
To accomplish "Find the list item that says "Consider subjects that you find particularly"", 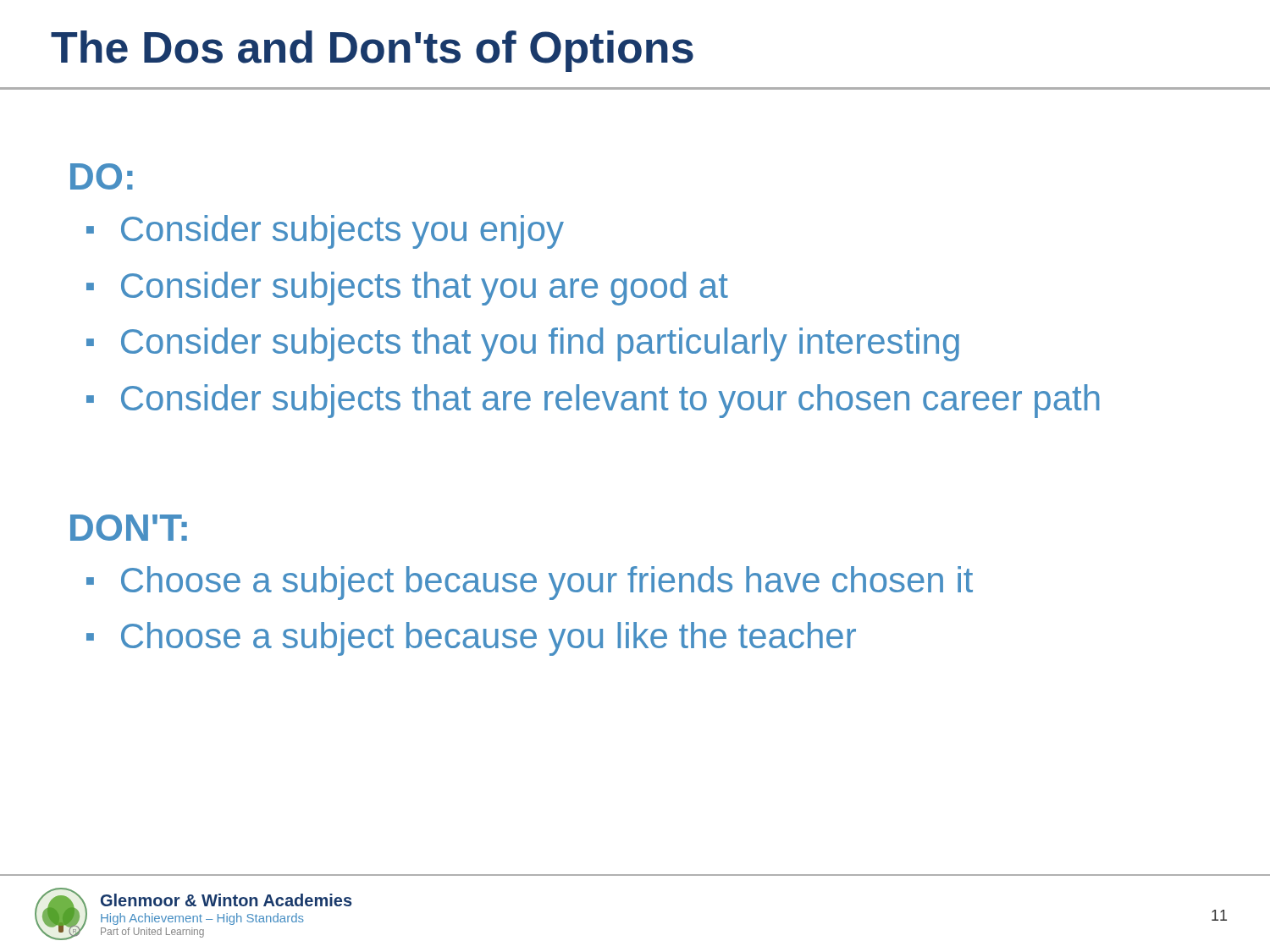I will point(540,342).
